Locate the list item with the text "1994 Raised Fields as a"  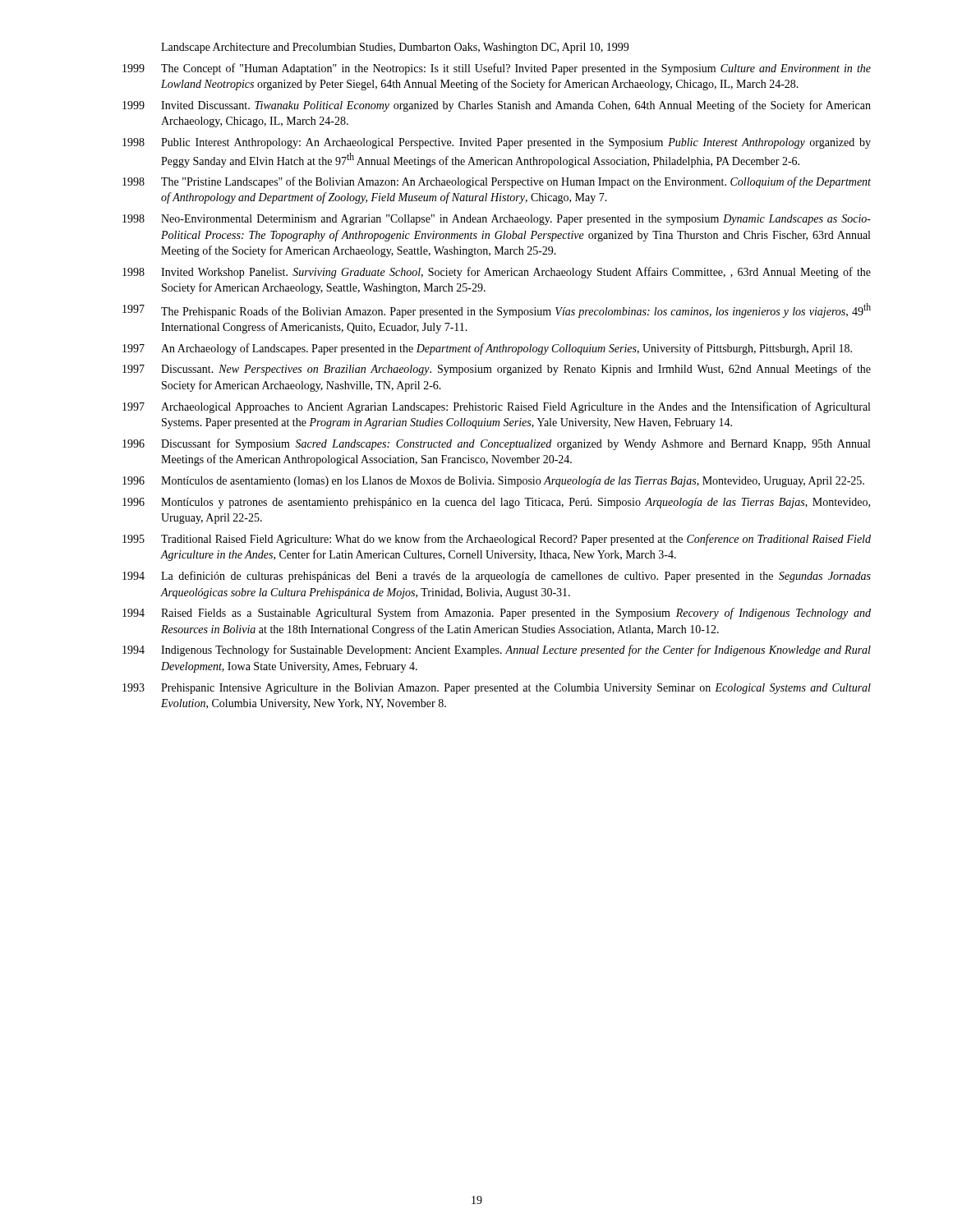pyautogui.click(x=496, y=621)
